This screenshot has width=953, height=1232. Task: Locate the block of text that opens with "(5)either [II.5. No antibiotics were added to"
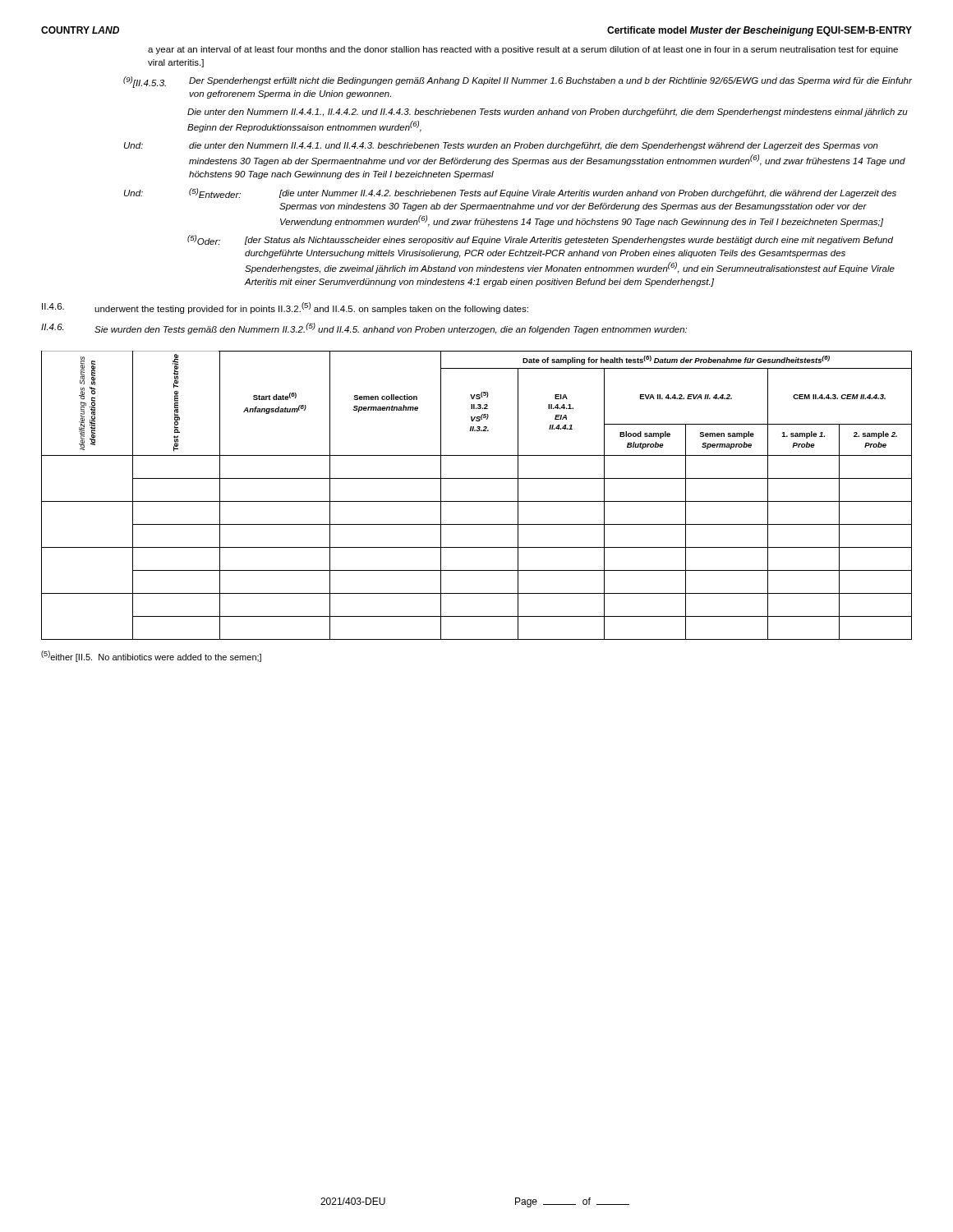pos(151,656)
